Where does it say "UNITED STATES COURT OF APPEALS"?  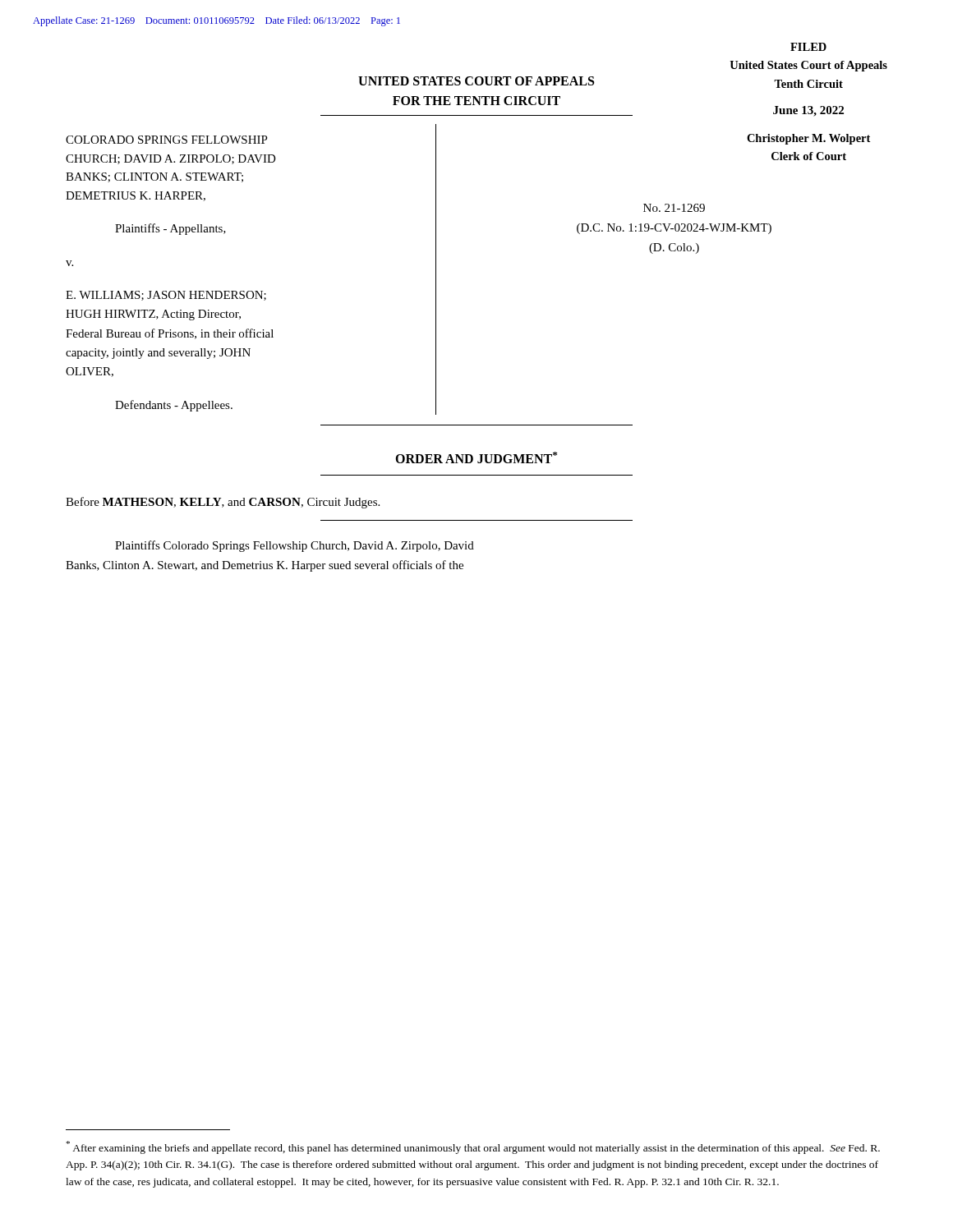[x=476, y=81]
